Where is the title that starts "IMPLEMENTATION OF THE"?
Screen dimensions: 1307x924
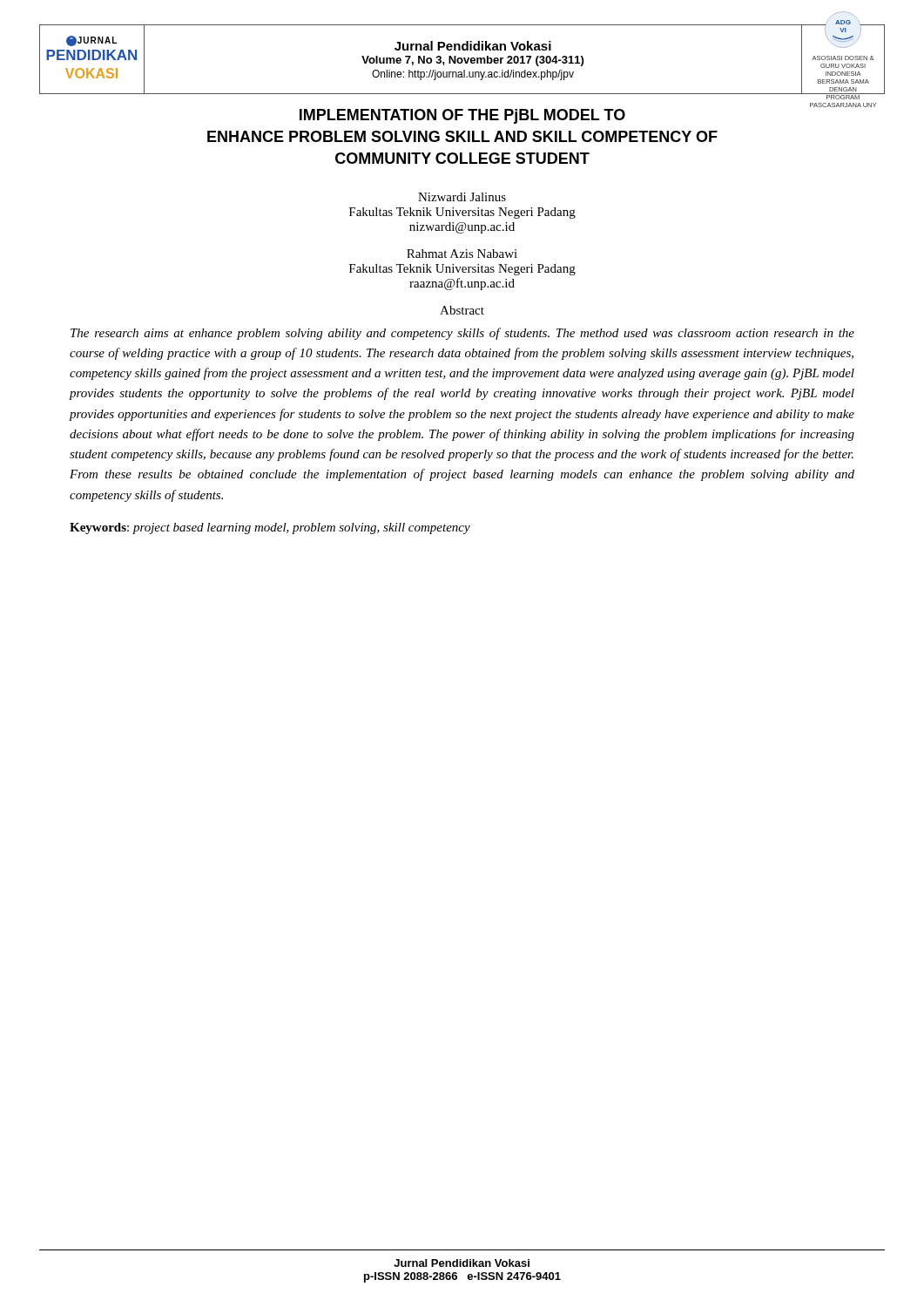[462, 137]
